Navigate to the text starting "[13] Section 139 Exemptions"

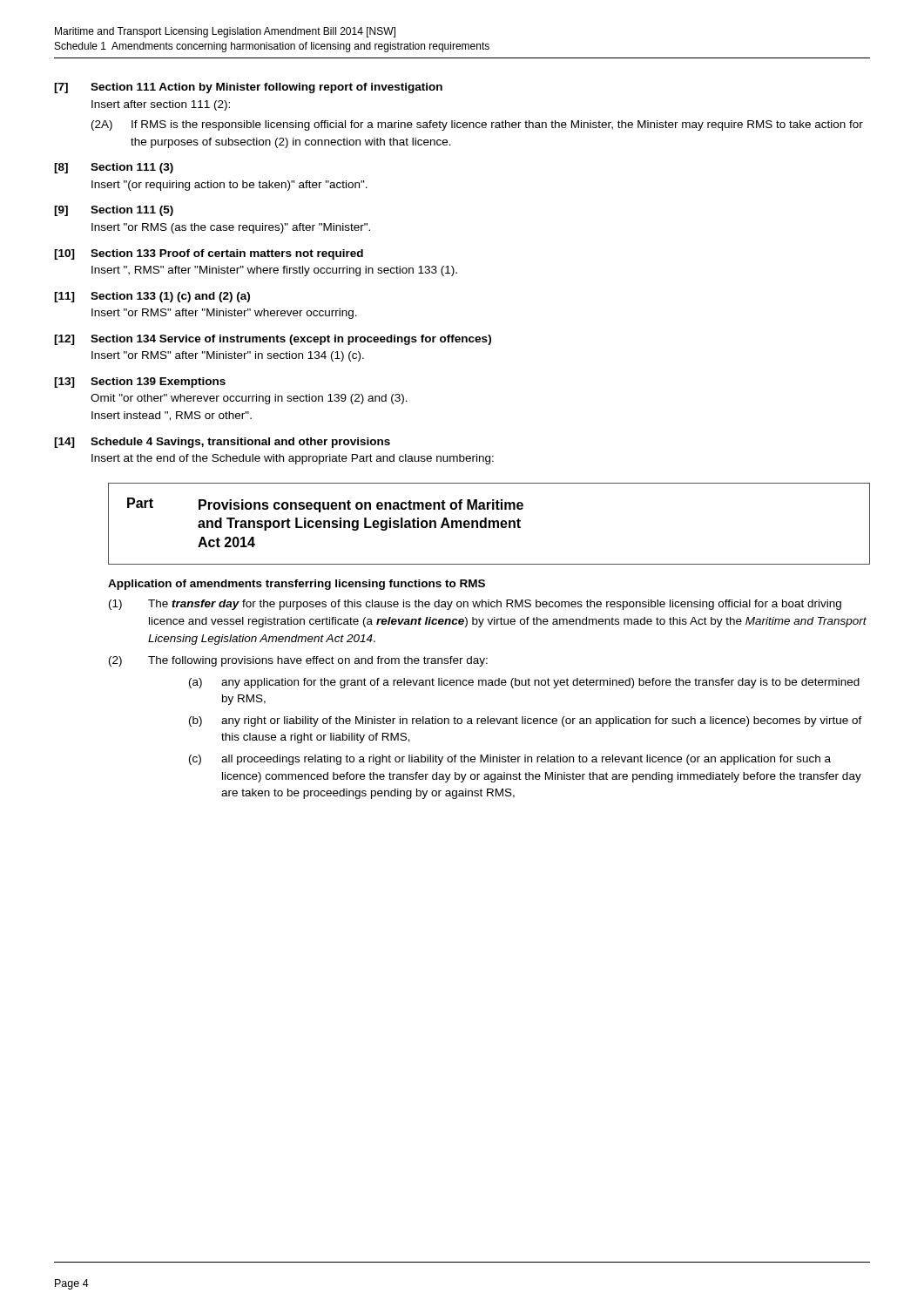140,383
